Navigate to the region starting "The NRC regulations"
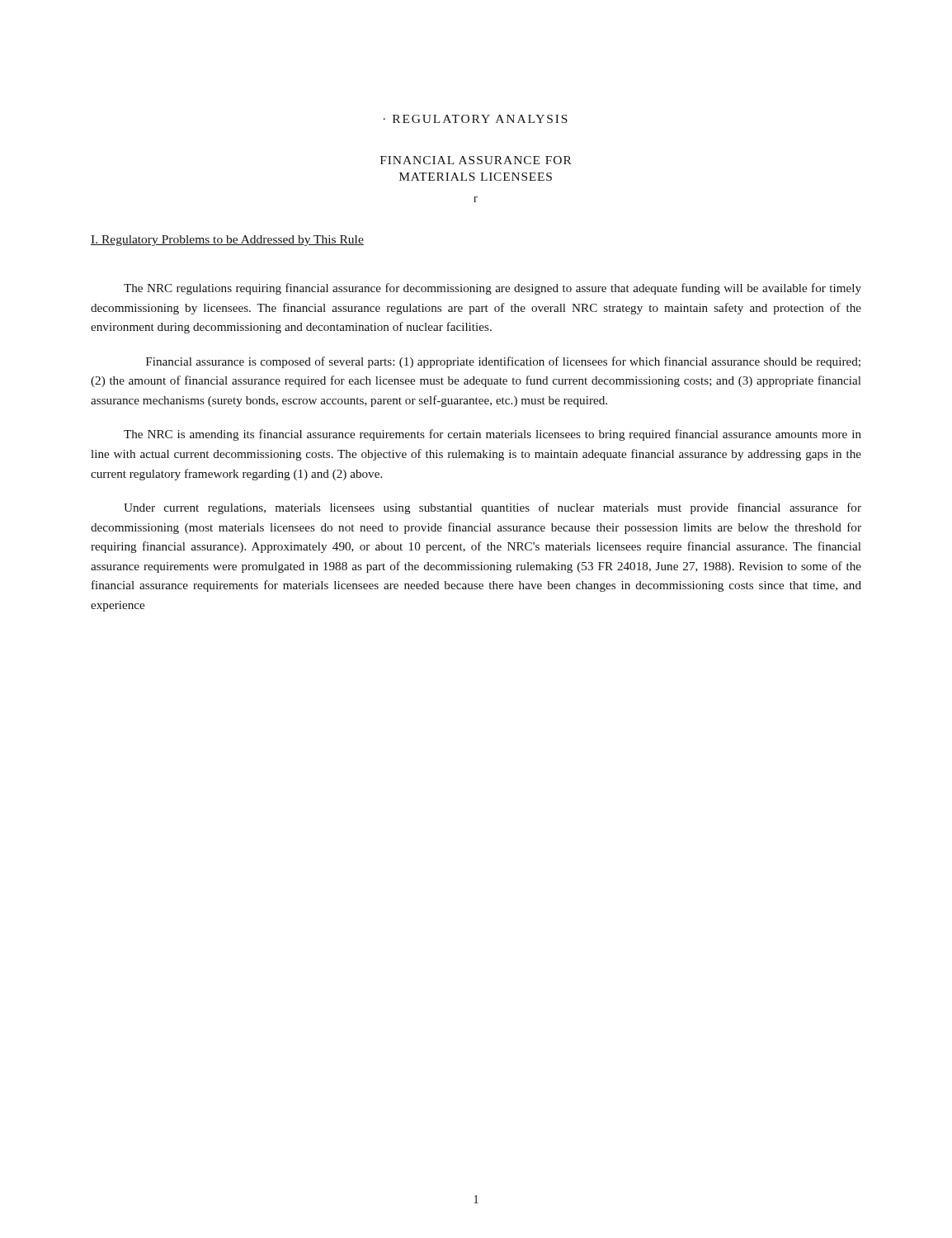This screenshot has height=1238, width=952. point(476,307)
